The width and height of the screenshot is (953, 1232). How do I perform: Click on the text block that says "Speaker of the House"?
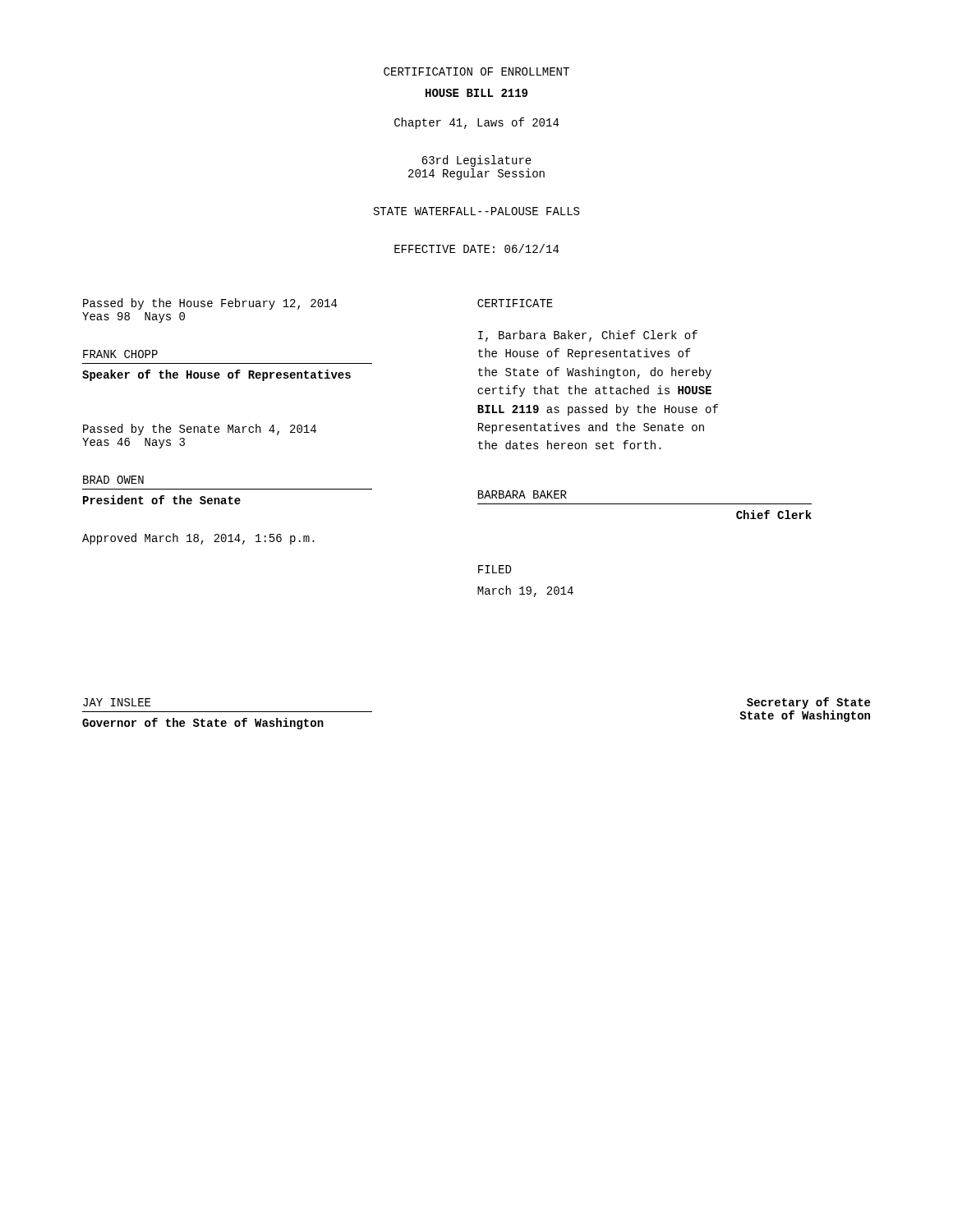[217, 375]
